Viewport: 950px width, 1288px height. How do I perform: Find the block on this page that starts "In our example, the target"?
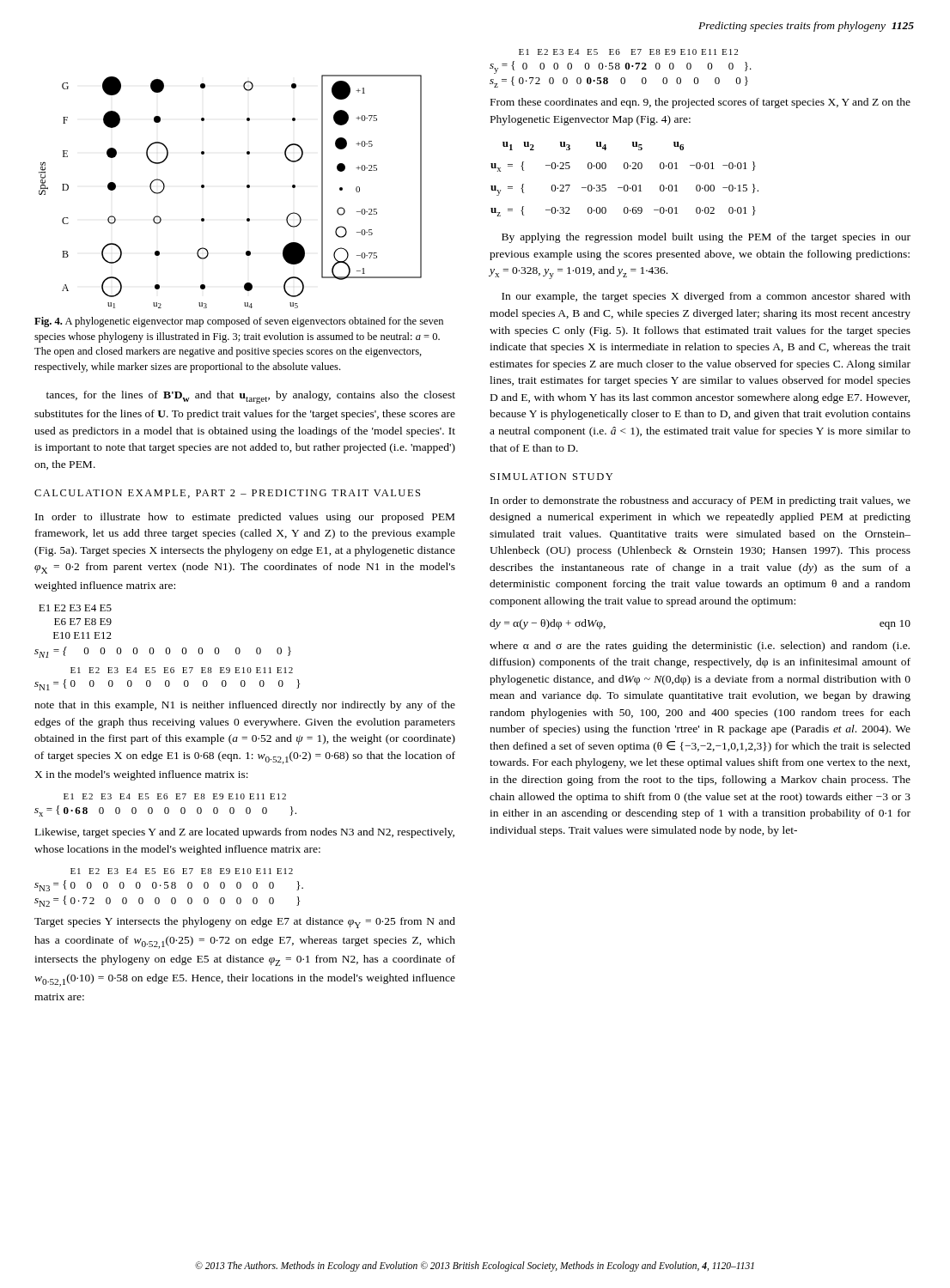pyautogui.click(x=700, y=372)
